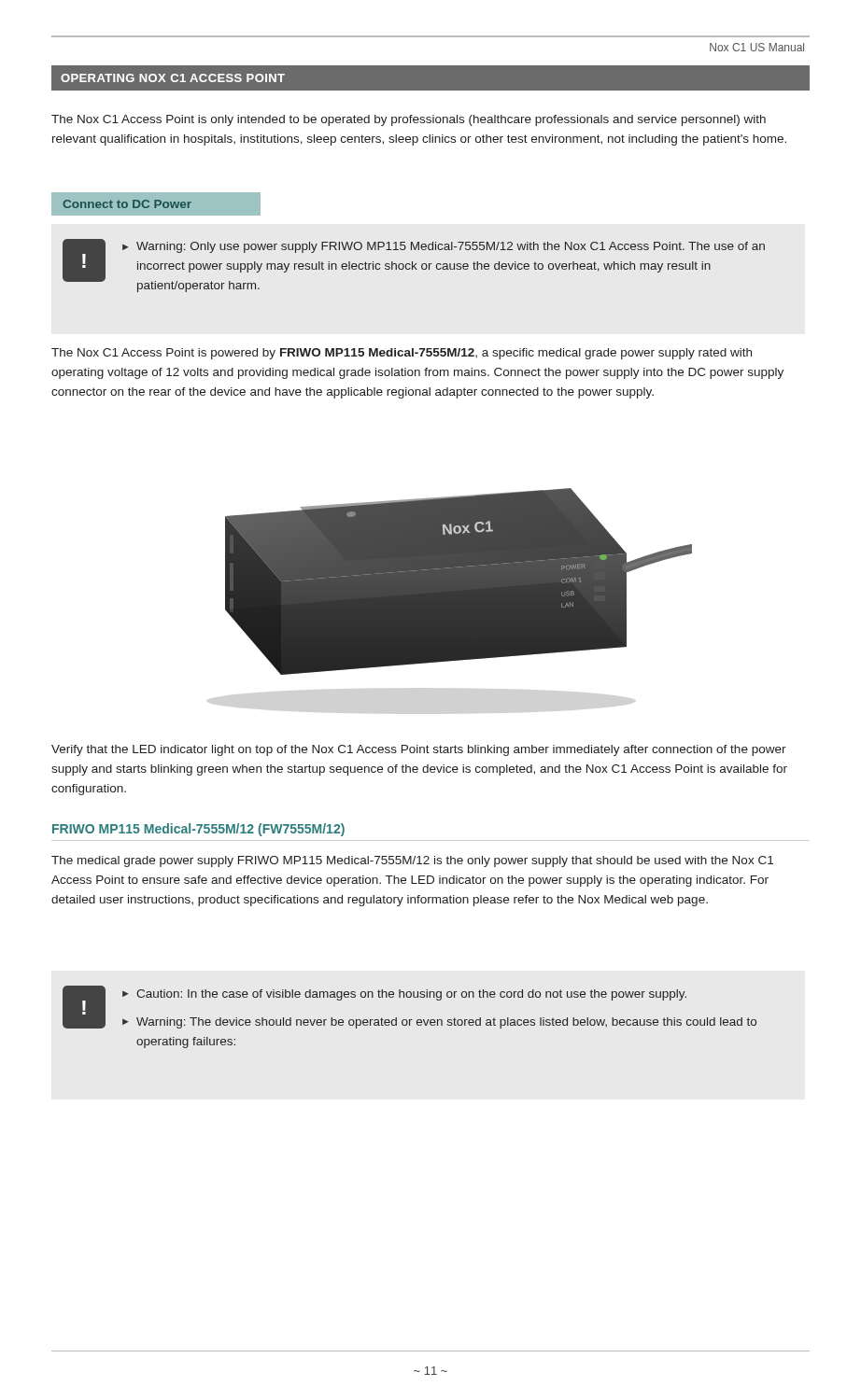Locate the text "FRIWO MP115 Medical-7555M/12 (FW7555M/12)"
The width and height of the screenshot is (861, 1400).
(198, 829)
